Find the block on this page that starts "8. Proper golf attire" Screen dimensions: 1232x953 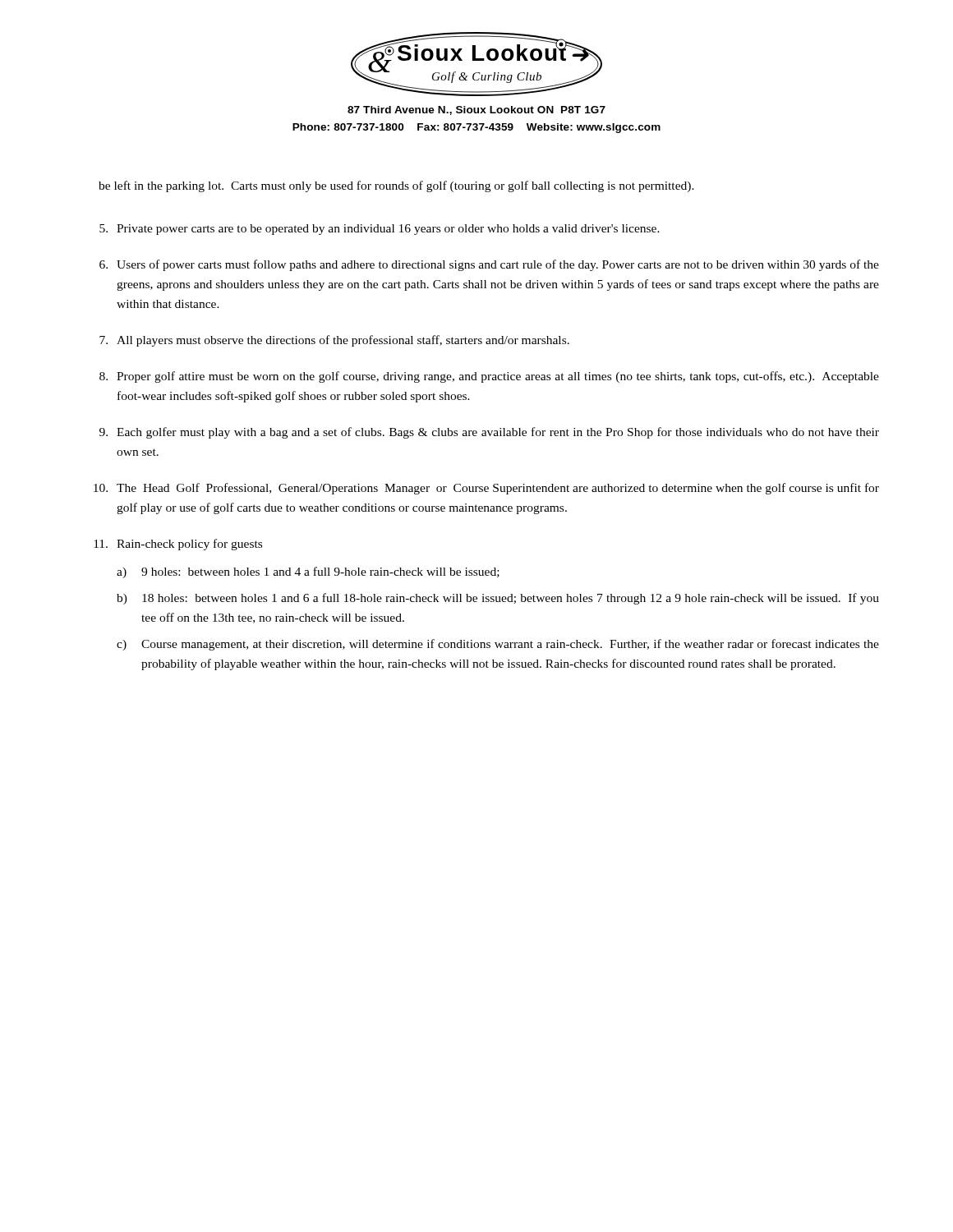[476, 386]
